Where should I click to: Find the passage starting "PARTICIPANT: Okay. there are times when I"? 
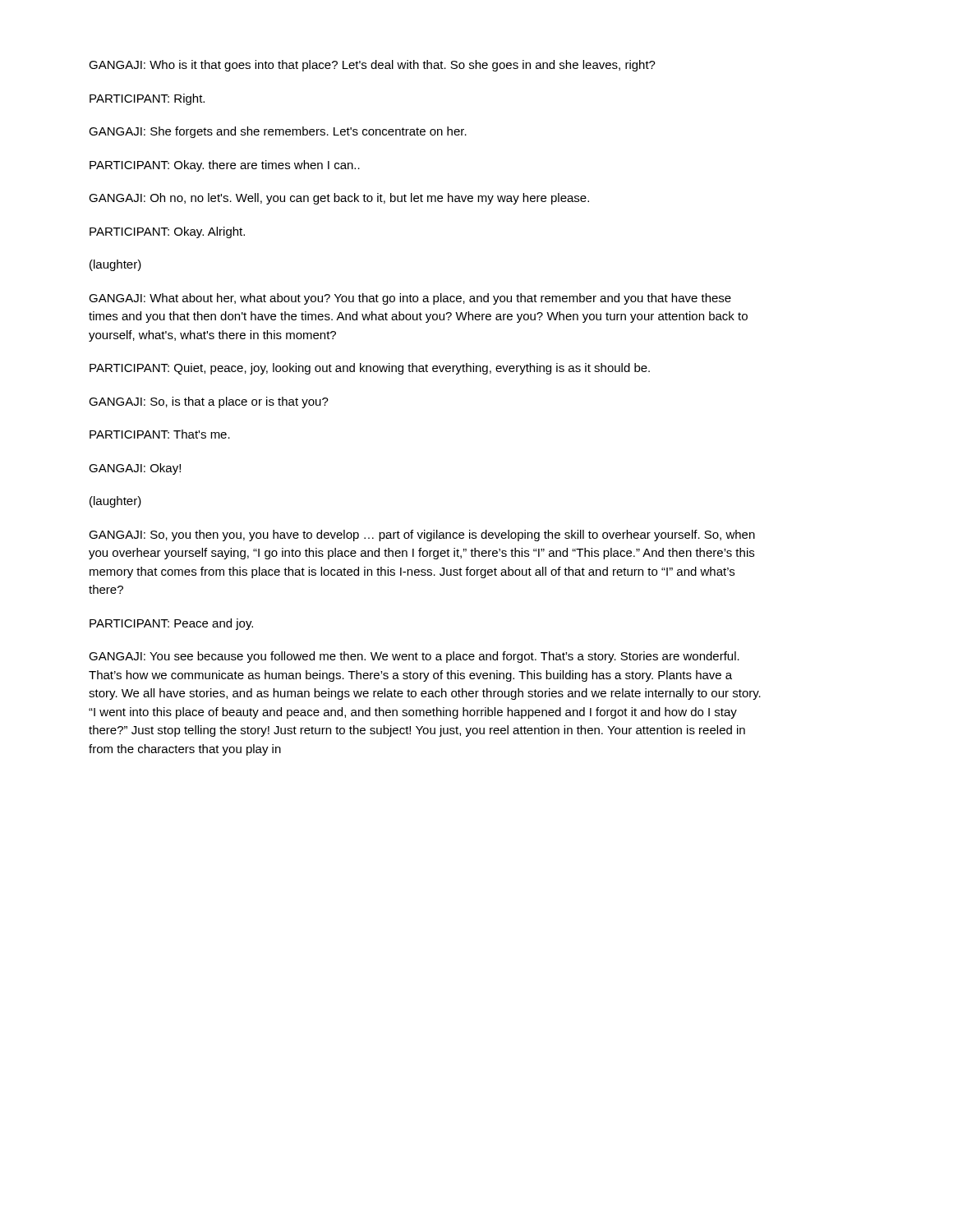pos(225,164)
